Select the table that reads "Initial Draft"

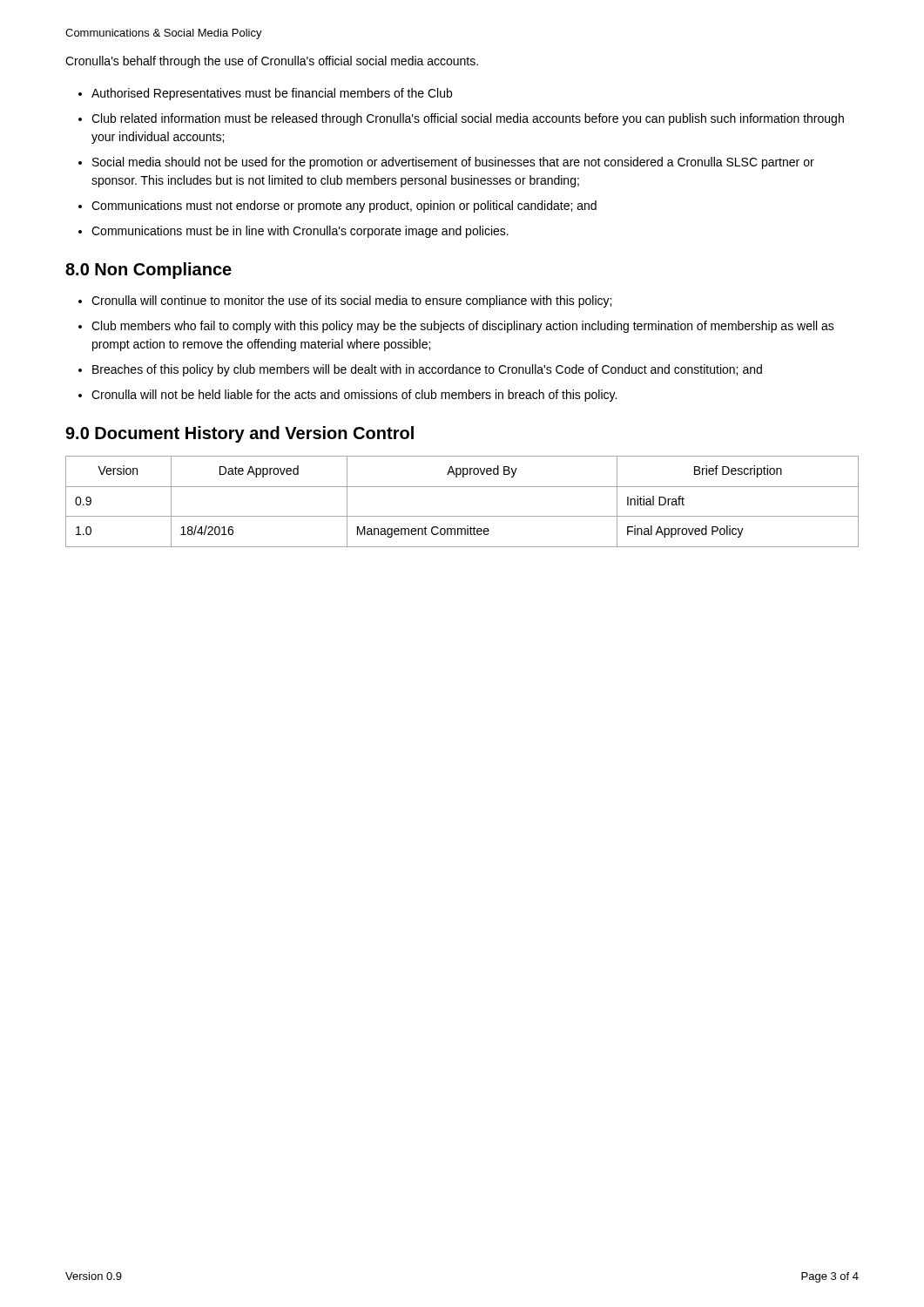(462, 501)
